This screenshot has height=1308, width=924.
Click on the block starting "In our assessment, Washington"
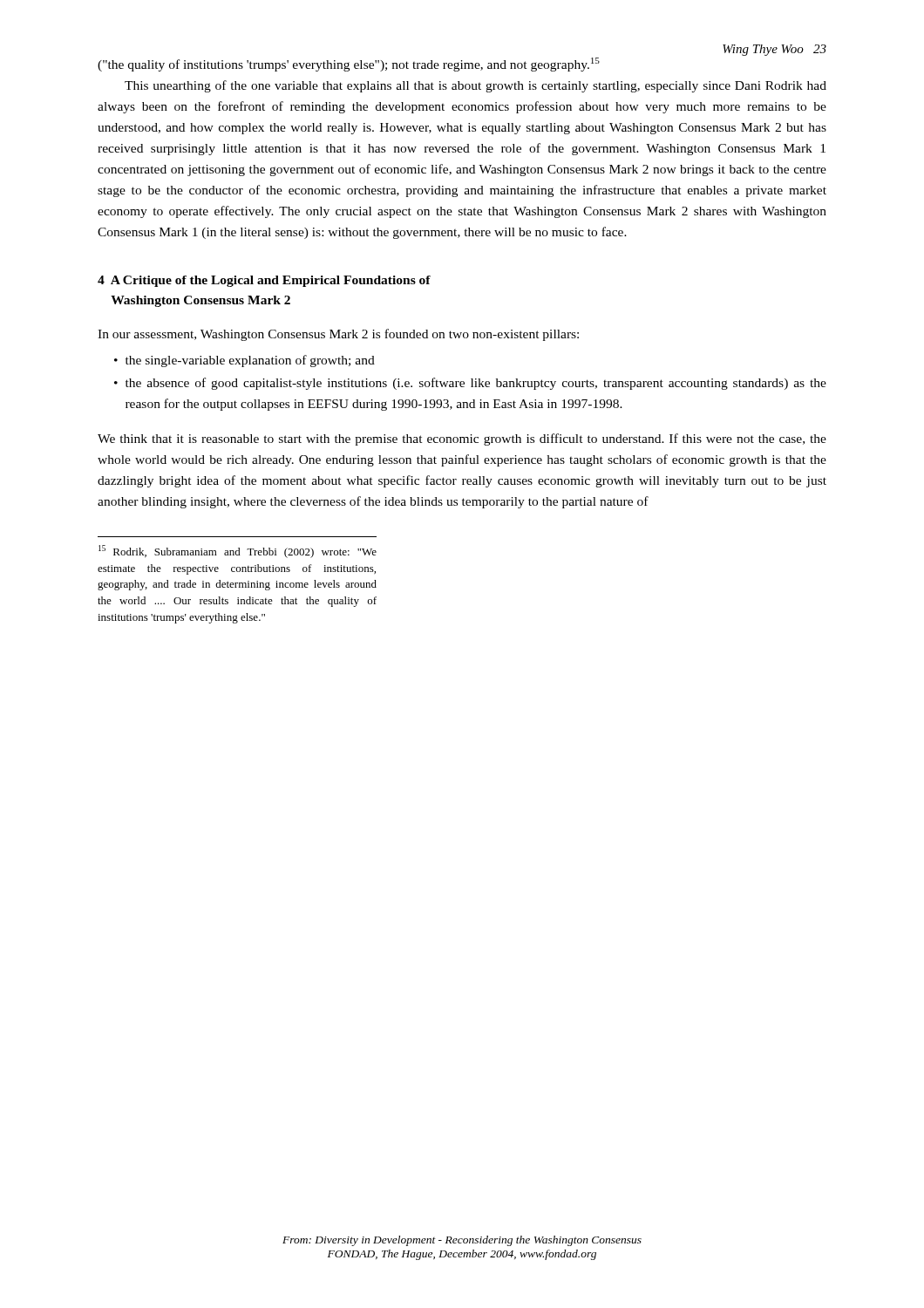[462, 334]
